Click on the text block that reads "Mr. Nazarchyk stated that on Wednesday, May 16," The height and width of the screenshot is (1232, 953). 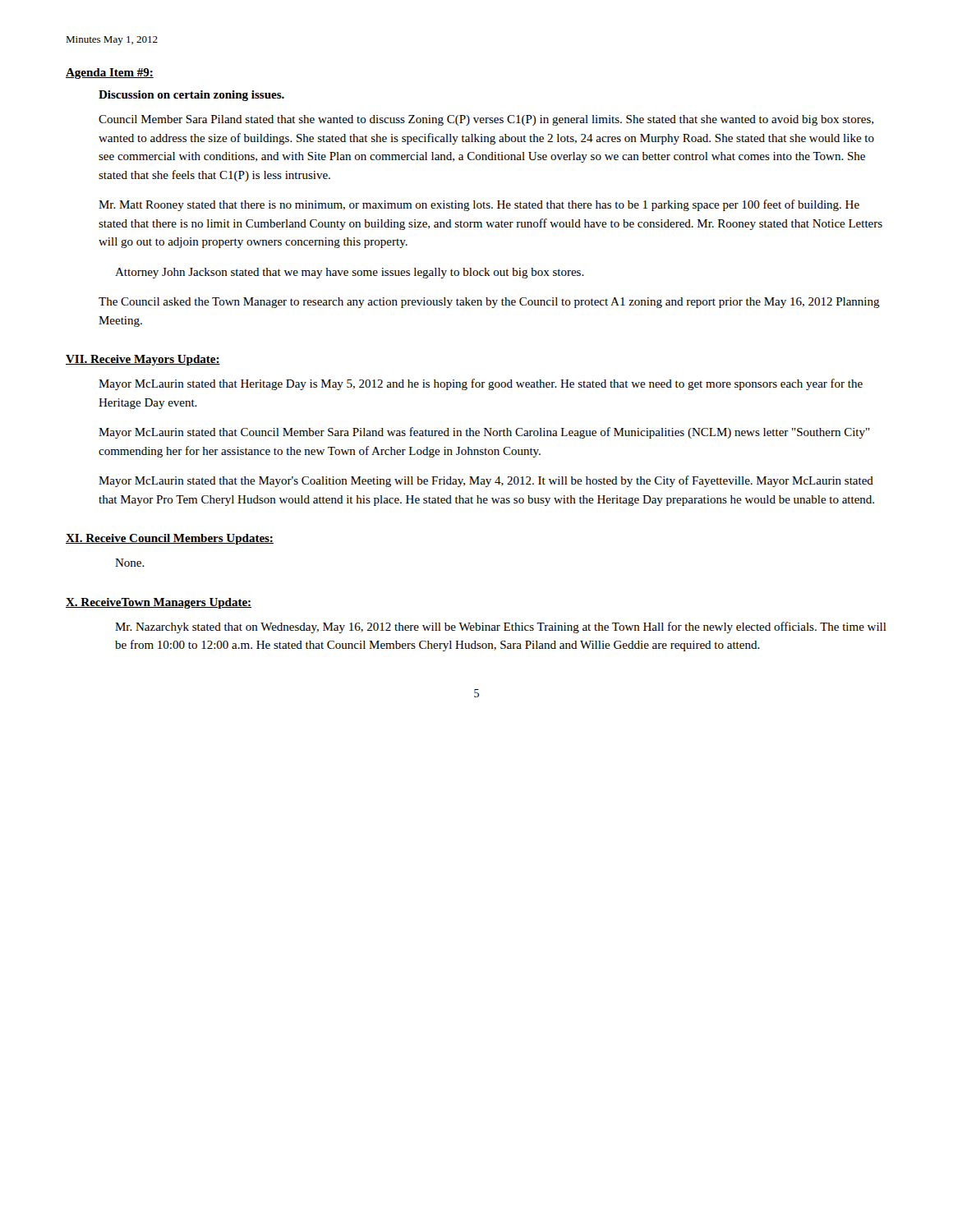pyautogui.click(x=501, y=636)
